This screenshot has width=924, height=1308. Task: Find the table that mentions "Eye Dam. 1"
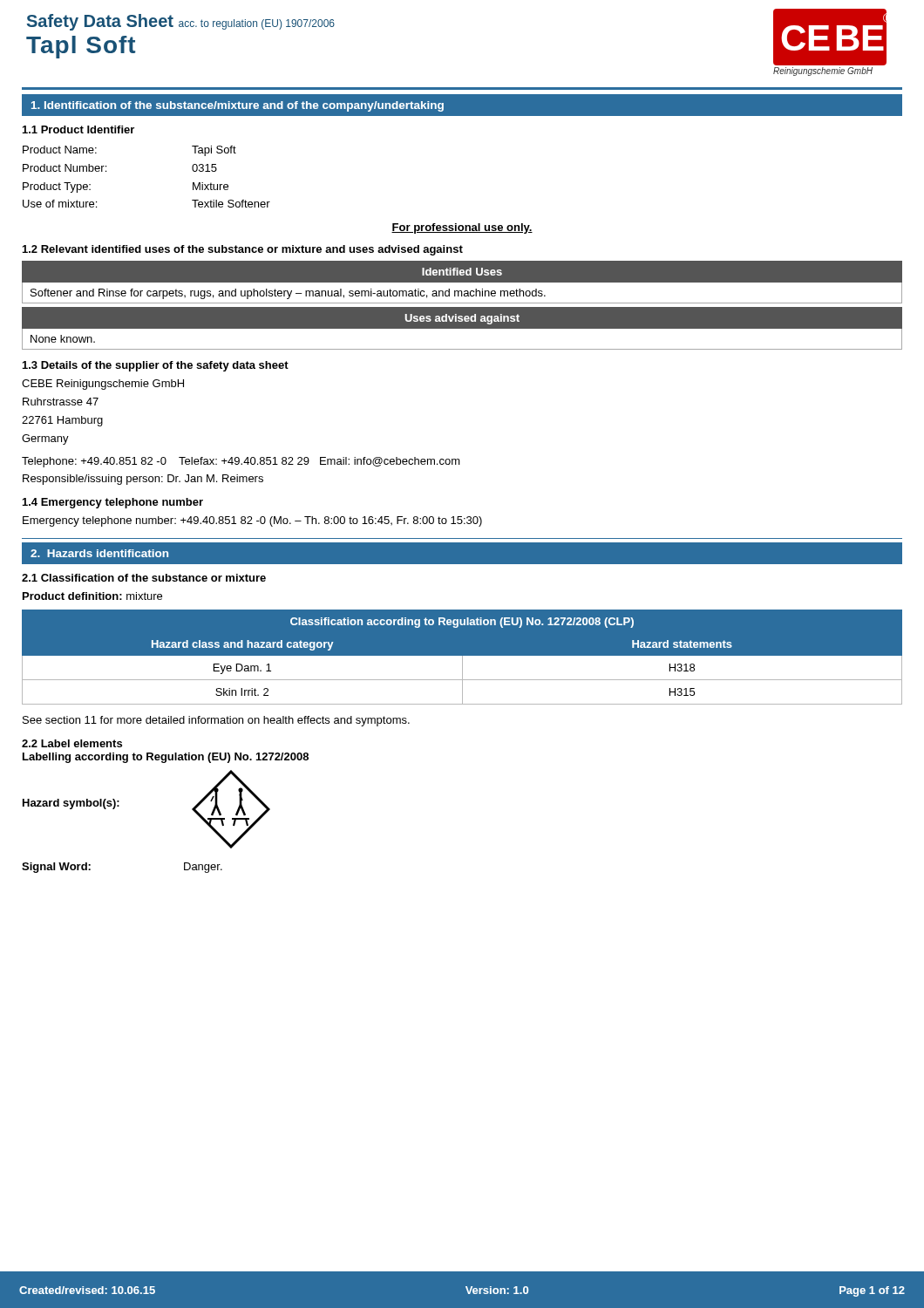click(x=462, y=657)
